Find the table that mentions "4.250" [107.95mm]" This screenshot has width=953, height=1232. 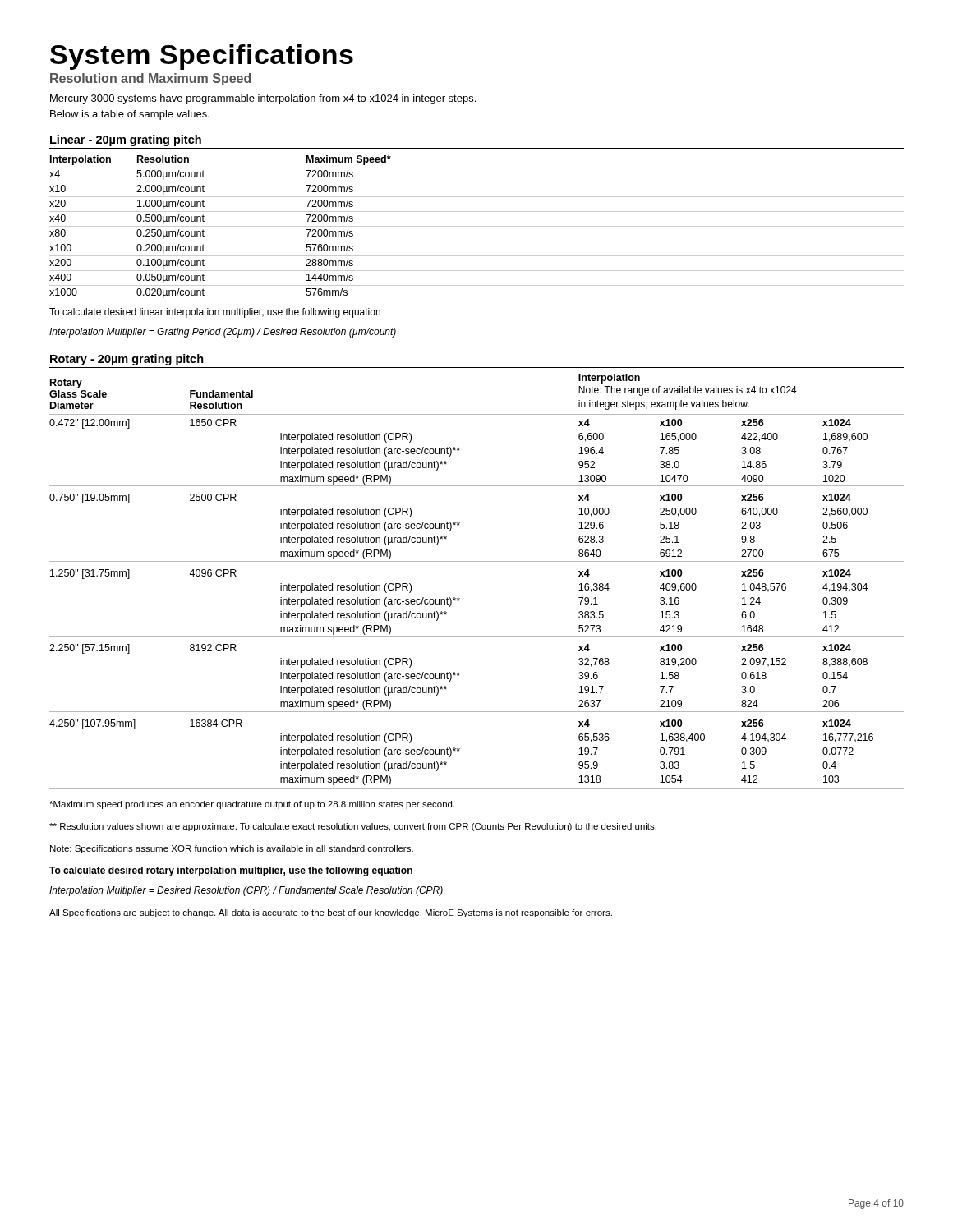tap(476, 580)
